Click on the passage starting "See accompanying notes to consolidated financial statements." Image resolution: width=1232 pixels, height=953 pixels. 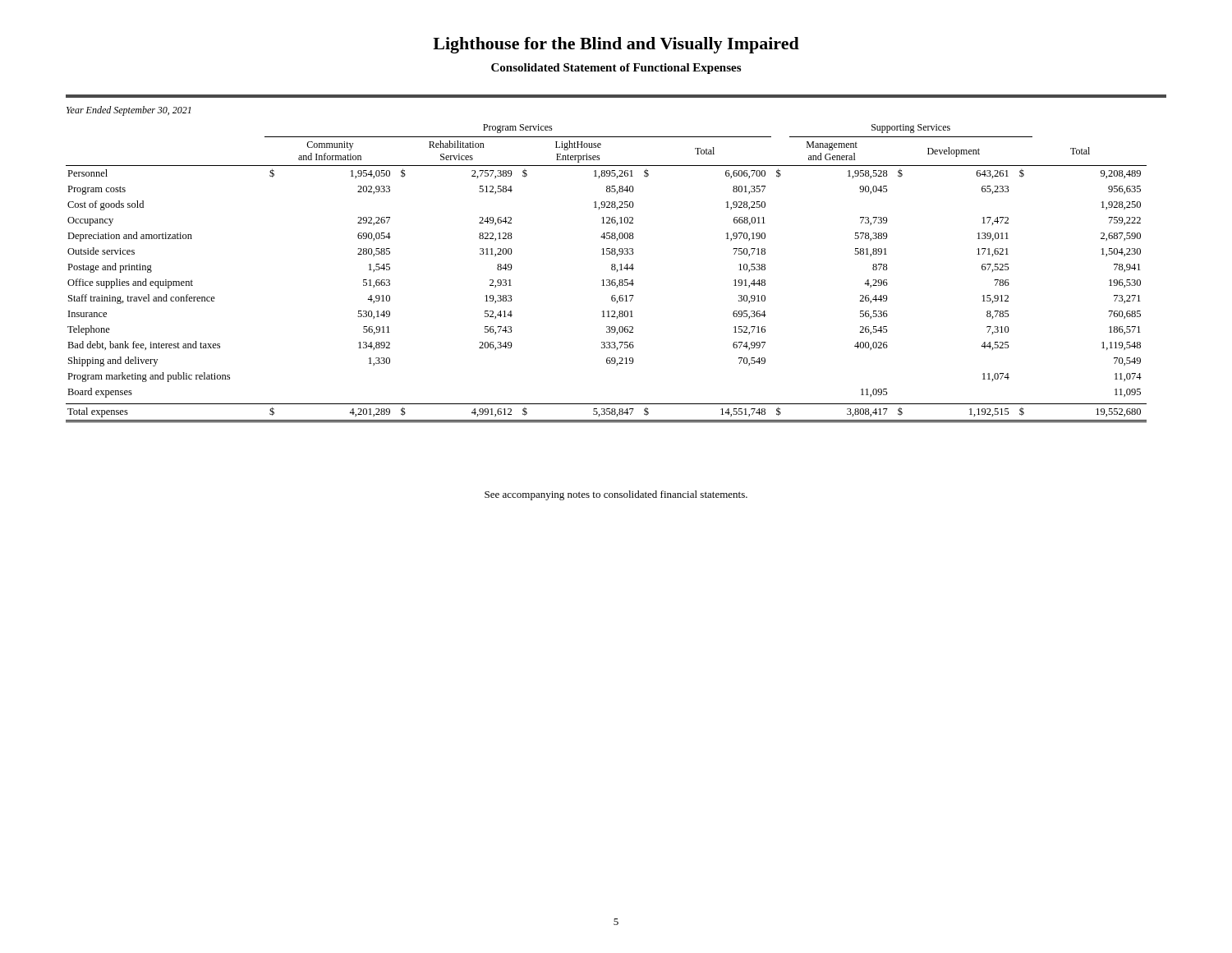pyautogui.click(x=616, y=494)
